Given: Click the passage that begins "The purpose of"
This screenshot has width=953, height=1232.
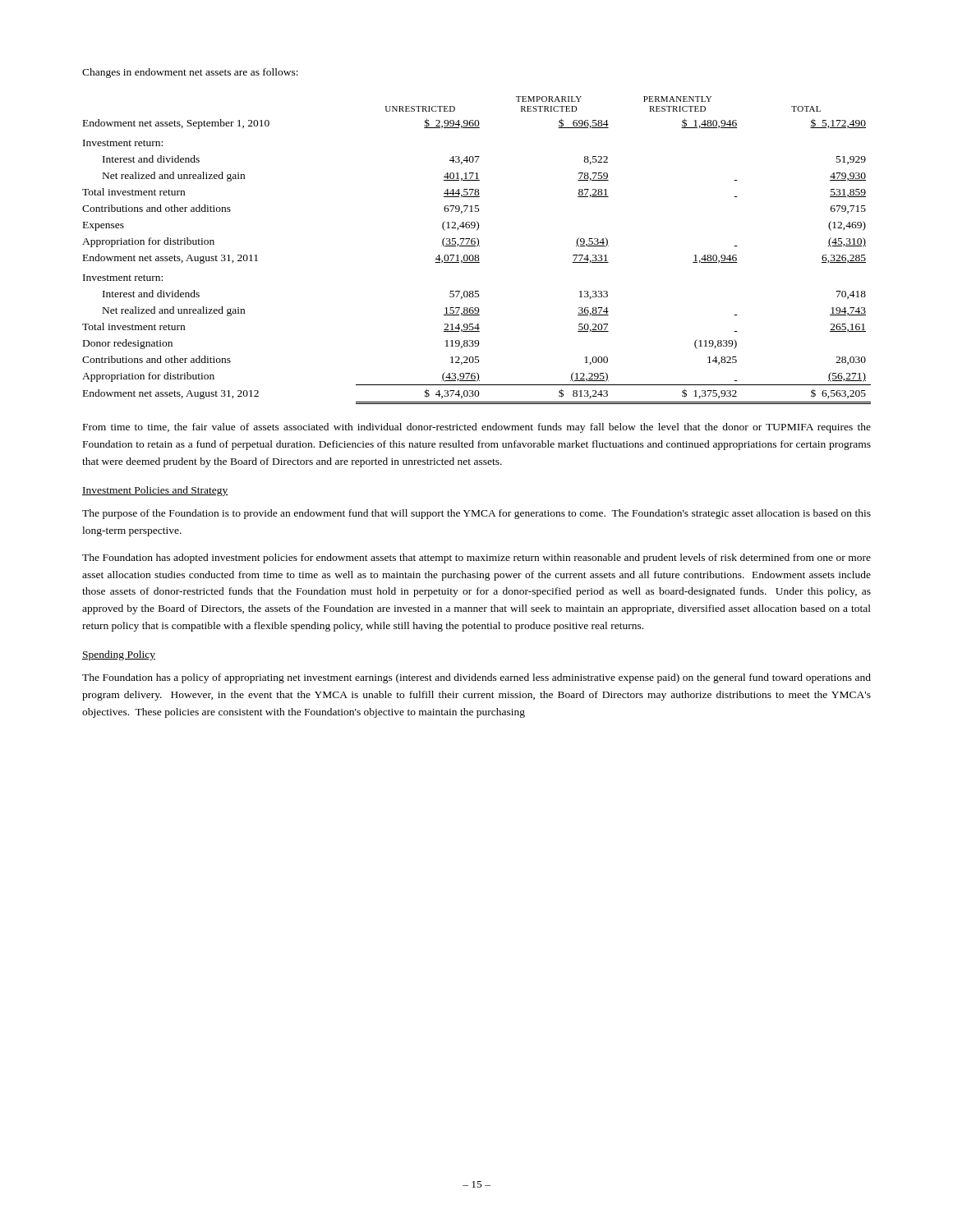Looking at the screenshot, I should (476, 521).
